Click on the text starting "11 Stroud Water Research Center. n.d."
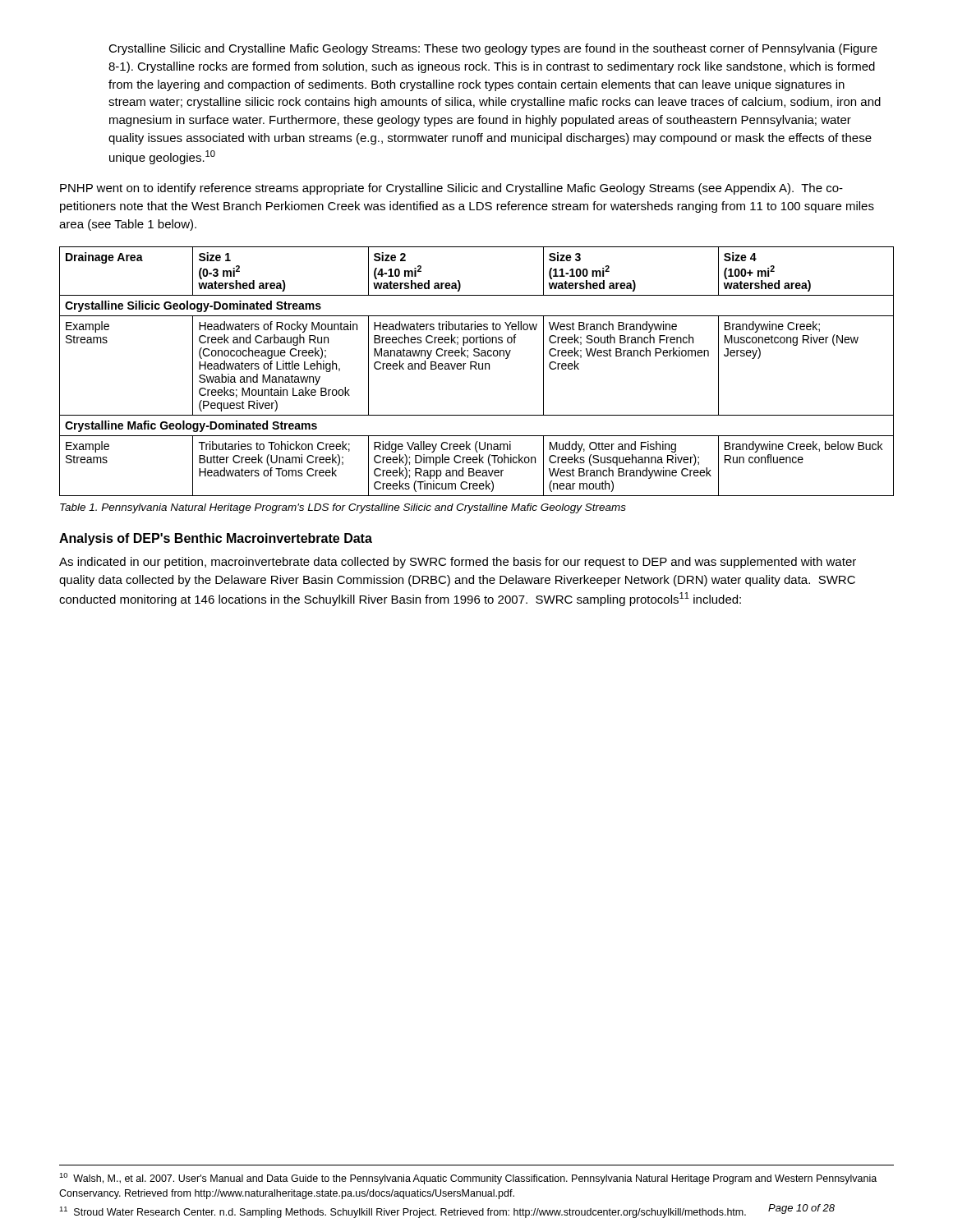The height and width of the screenshot is (1232, 953). pos(403,1212)
